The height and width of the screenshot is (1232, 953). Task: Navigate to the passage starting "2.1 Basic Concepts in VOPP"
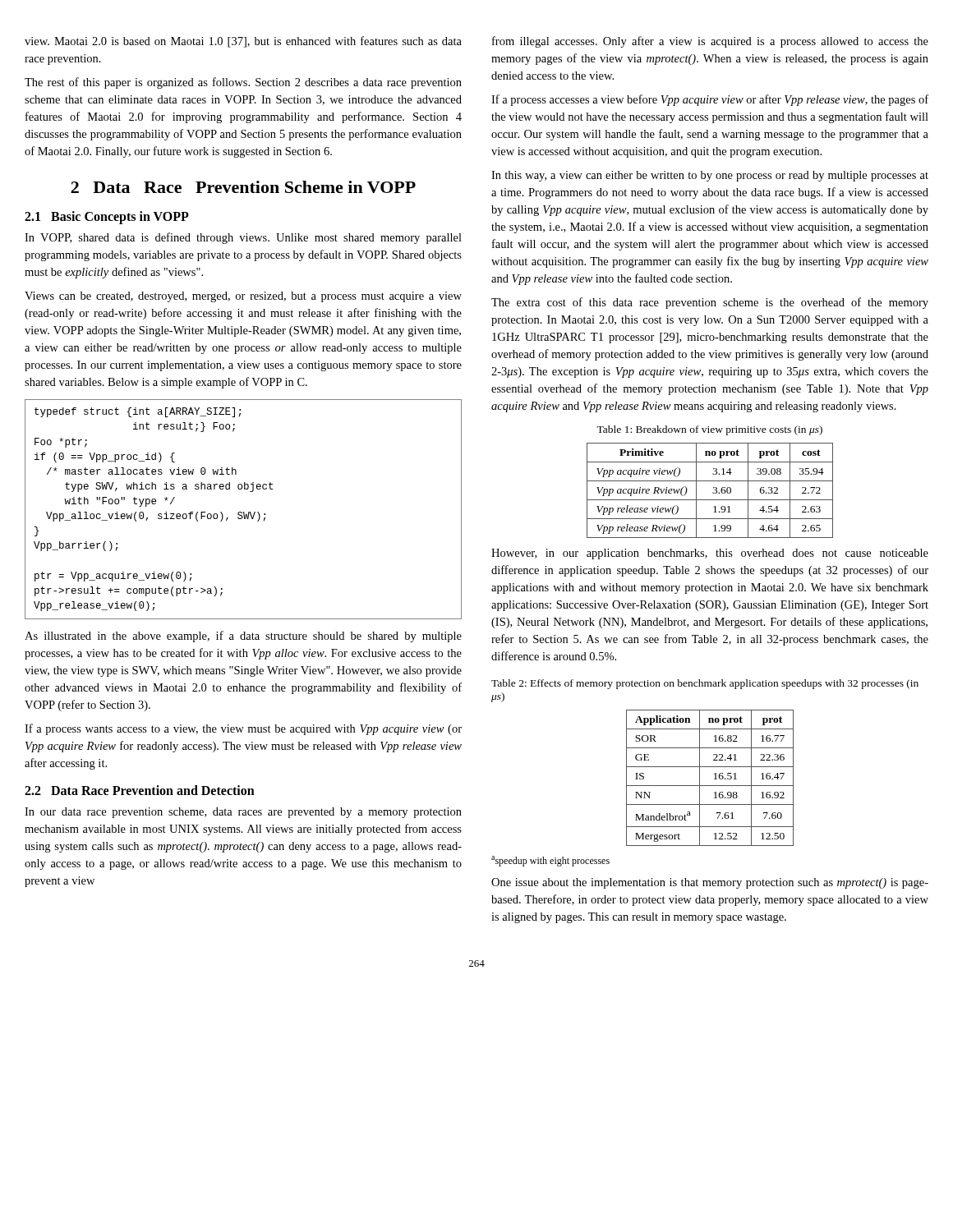[107, 217]
